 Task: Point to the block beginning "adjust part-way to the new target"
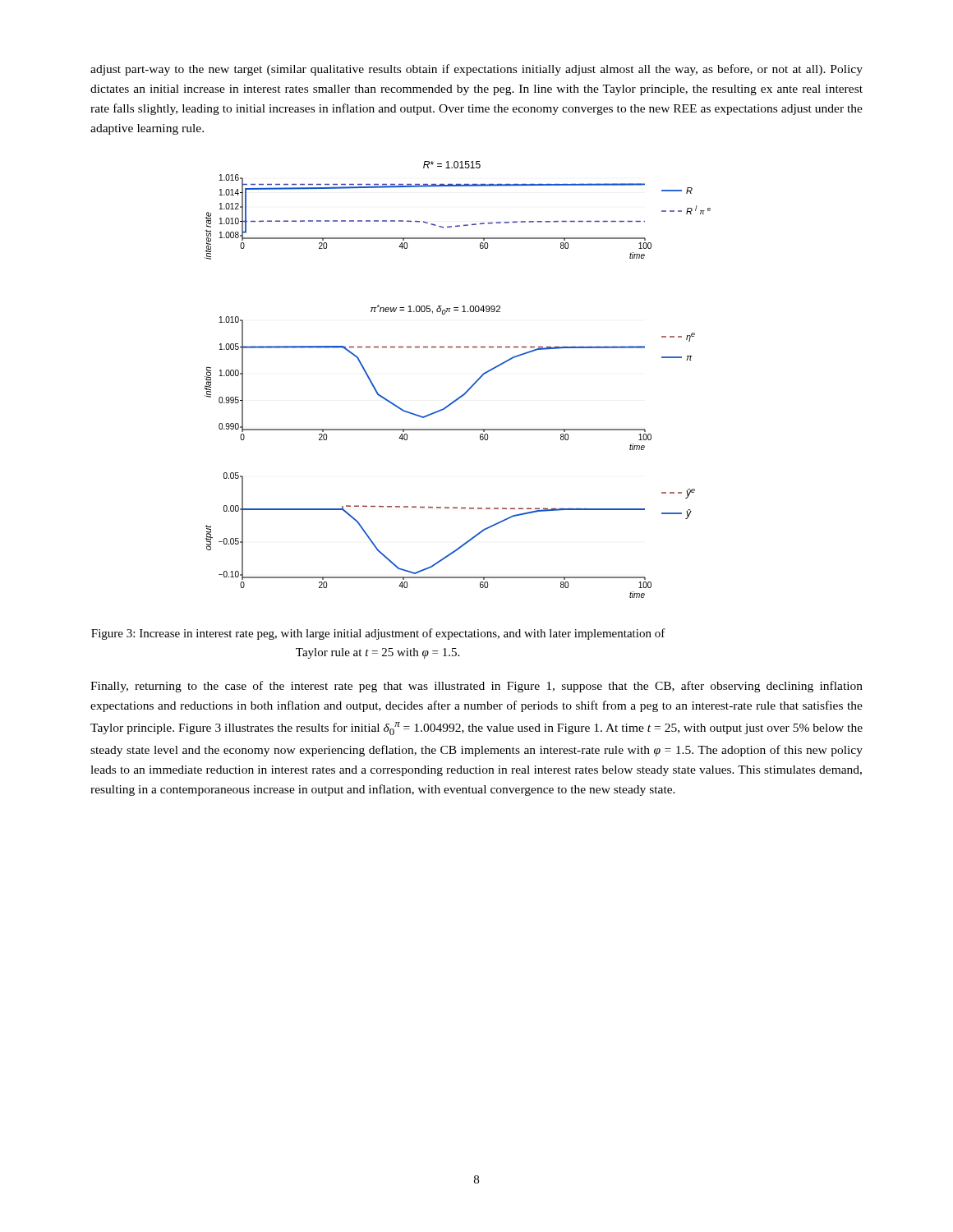point(476,98)
